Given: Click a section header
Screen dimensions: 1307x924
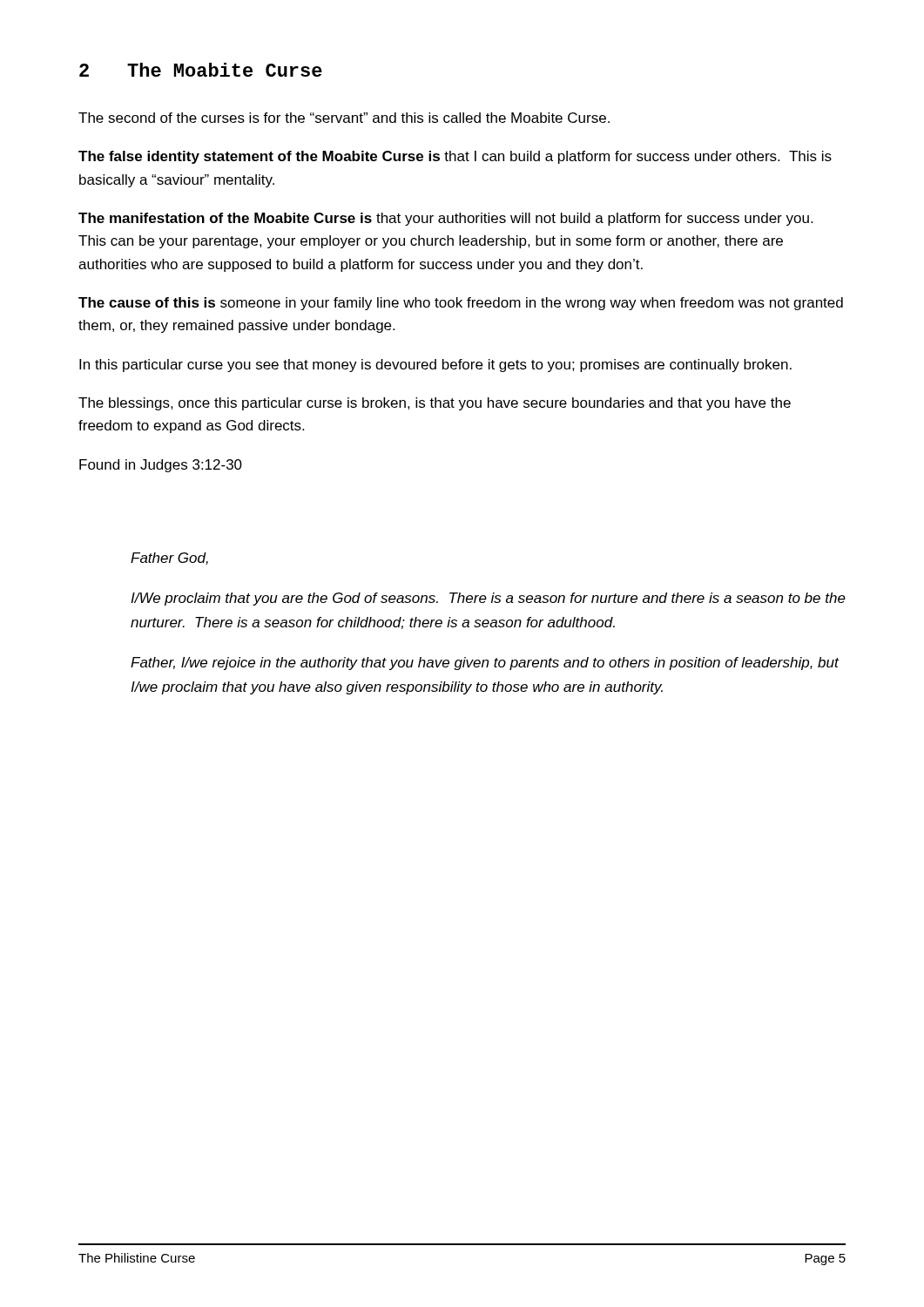Looking at the screenshot, I should point(200,72).
